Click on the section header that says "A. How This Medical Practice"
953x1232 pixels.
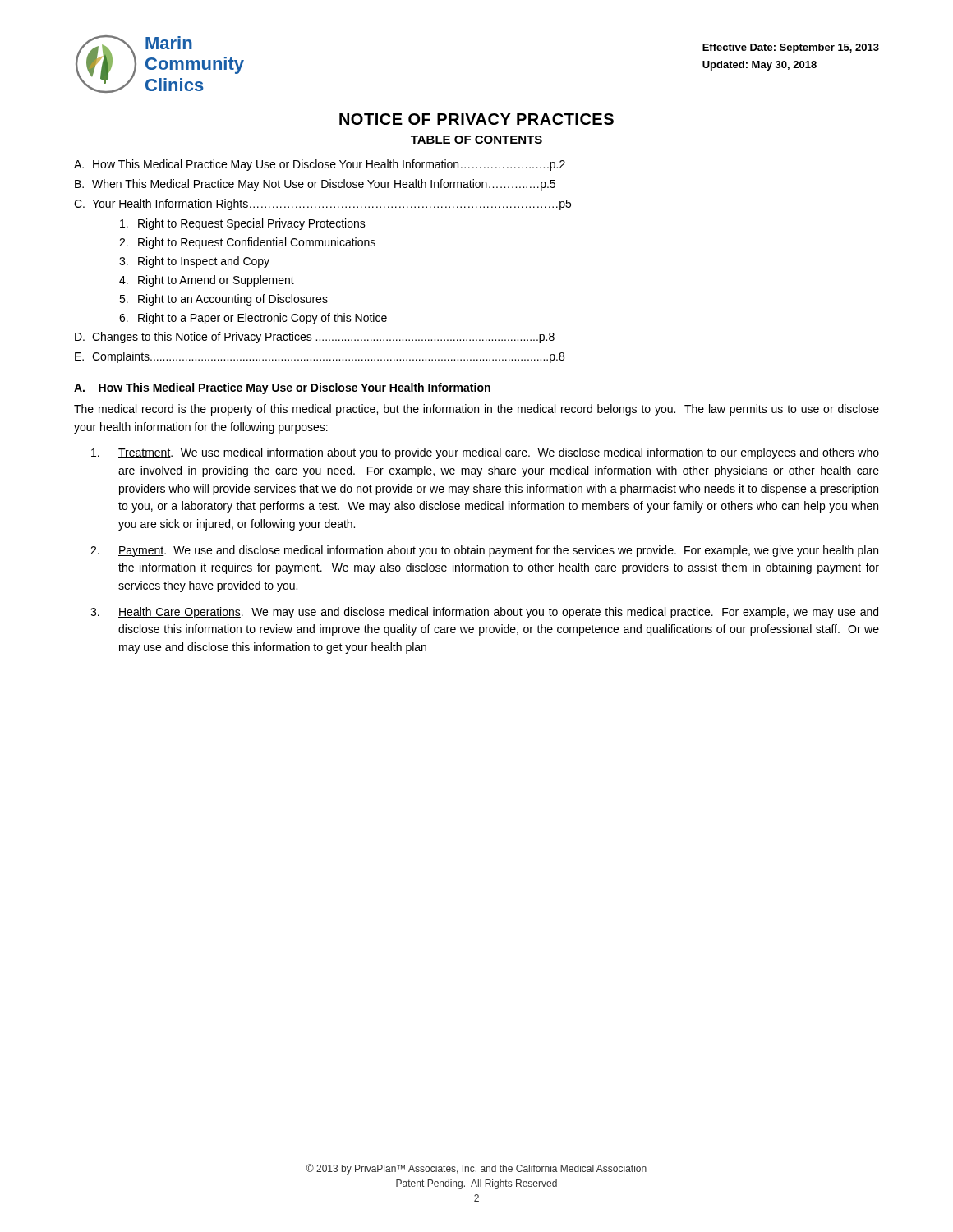282,388
